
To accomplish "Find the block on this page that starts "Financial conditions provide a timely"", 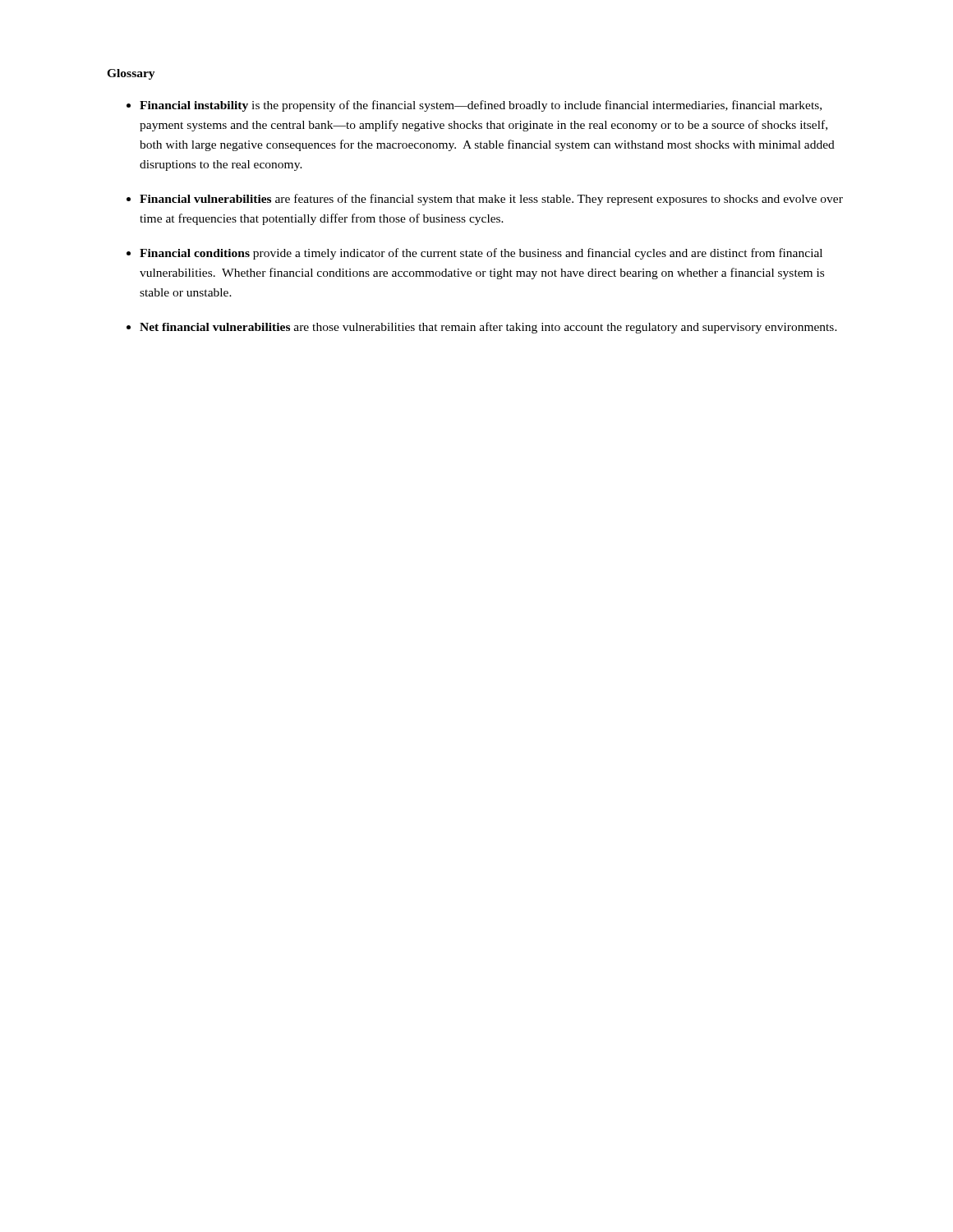I will click(x=482, y=272).
